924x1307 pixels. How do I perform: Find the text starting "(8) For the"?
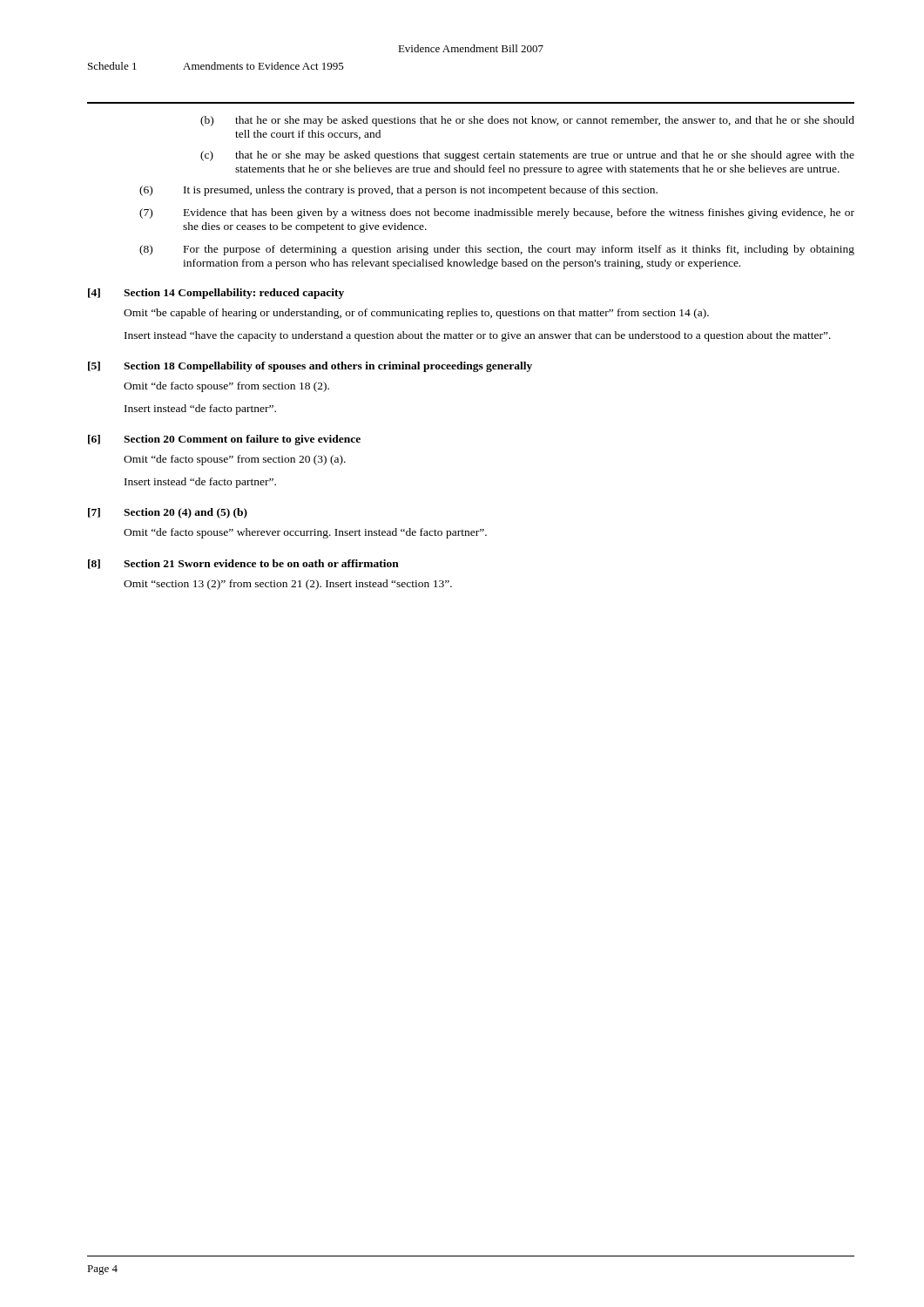[497, 256]
